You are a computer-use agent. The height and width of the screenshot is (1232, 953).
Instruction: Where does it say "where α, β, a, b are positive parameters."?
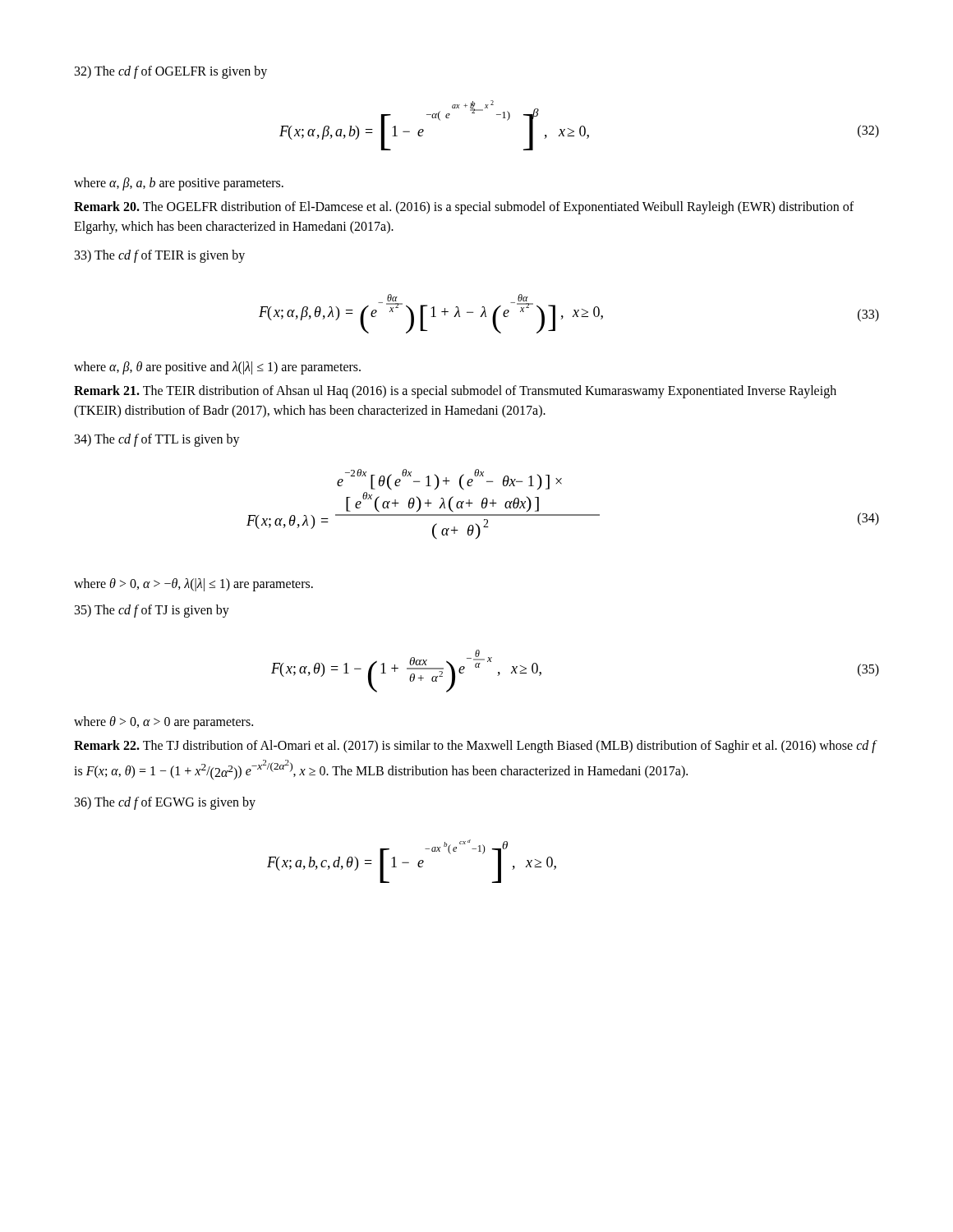179,183
